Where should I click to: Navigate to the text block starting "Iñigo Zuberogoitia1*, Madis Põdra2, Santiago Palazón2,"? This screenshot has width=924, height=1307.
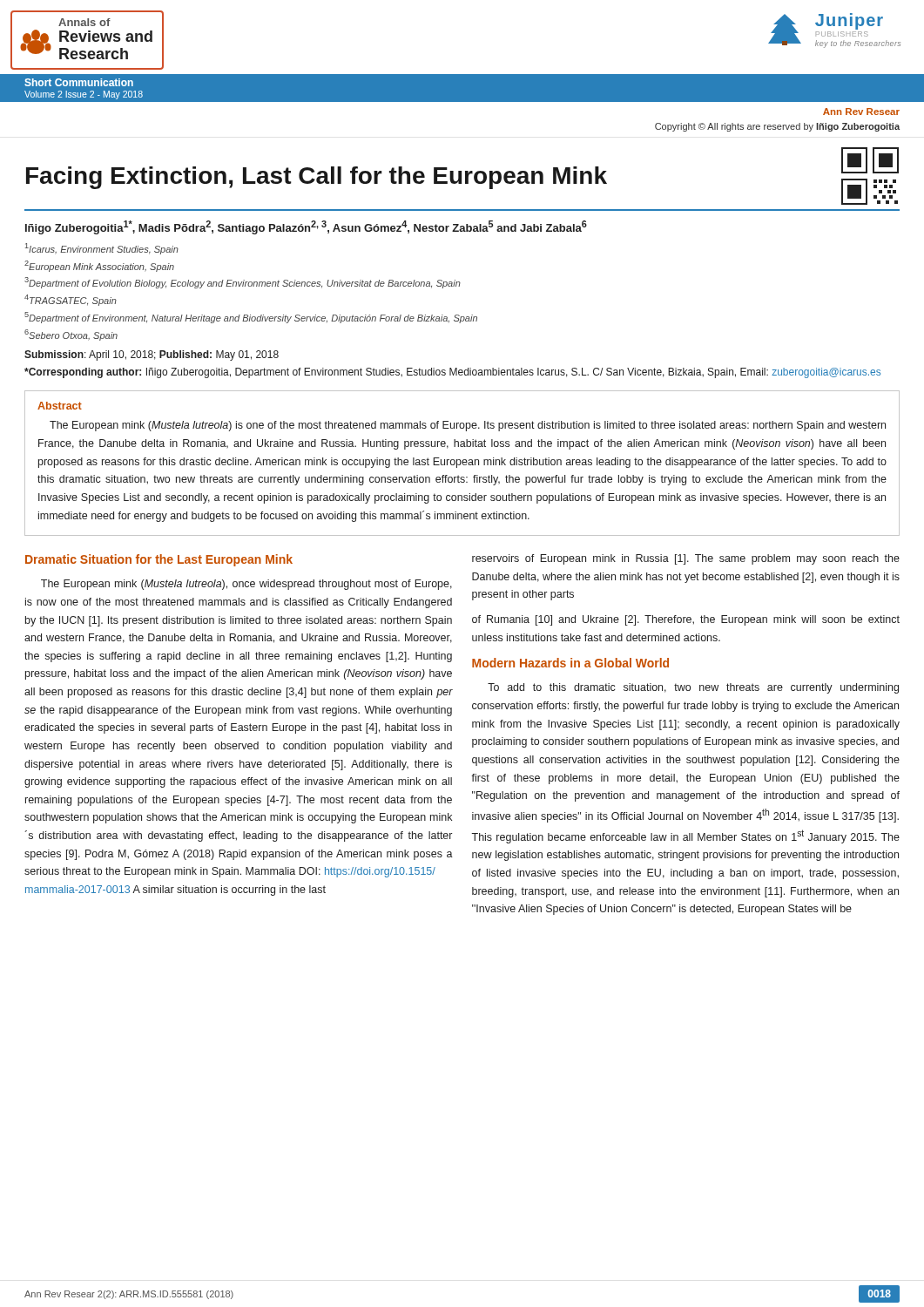pyautogui.click(x=306, y=227)
